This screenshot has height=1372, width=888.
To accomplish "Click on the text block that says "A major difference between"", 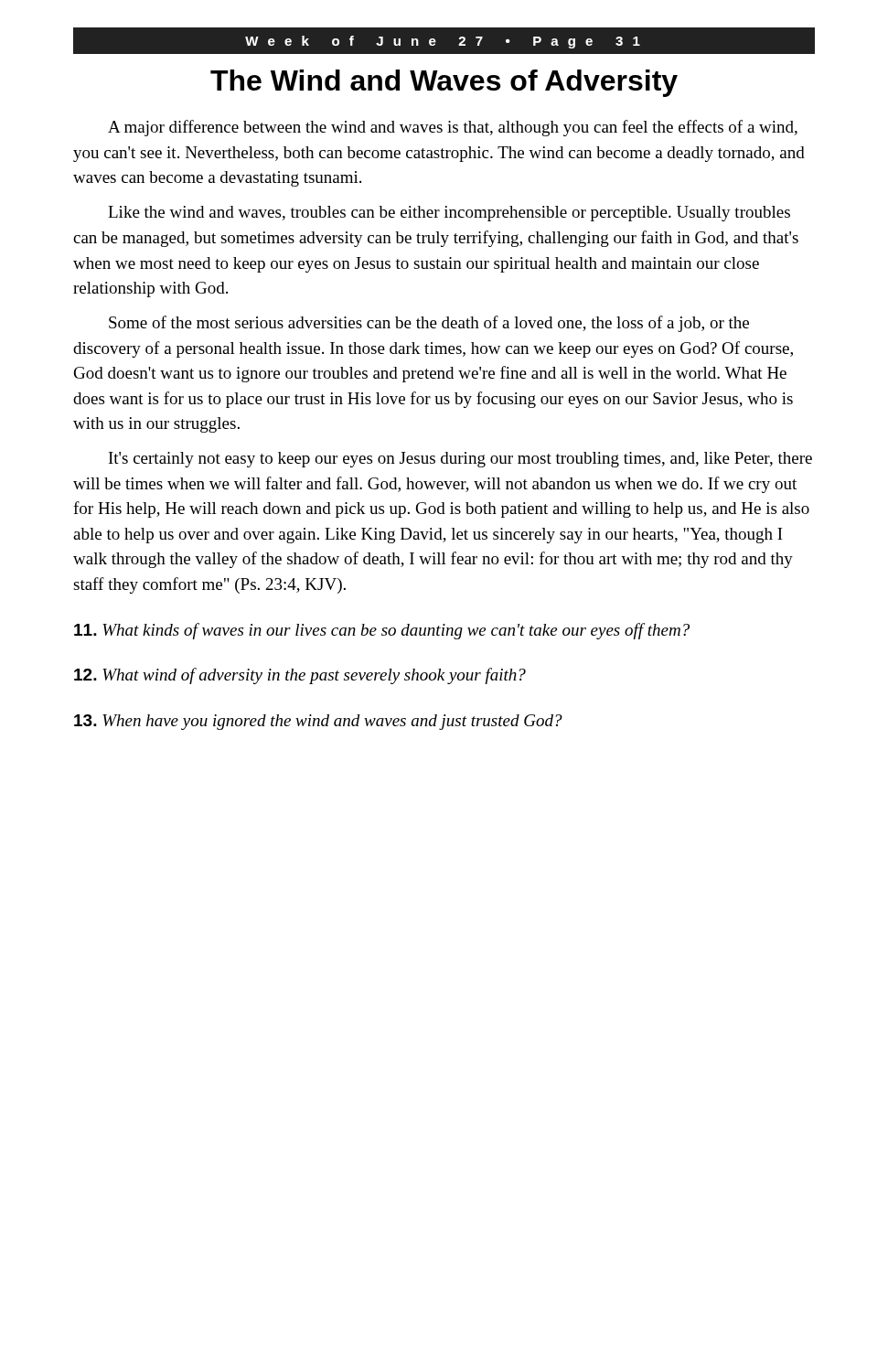I will tap(444, 356).
